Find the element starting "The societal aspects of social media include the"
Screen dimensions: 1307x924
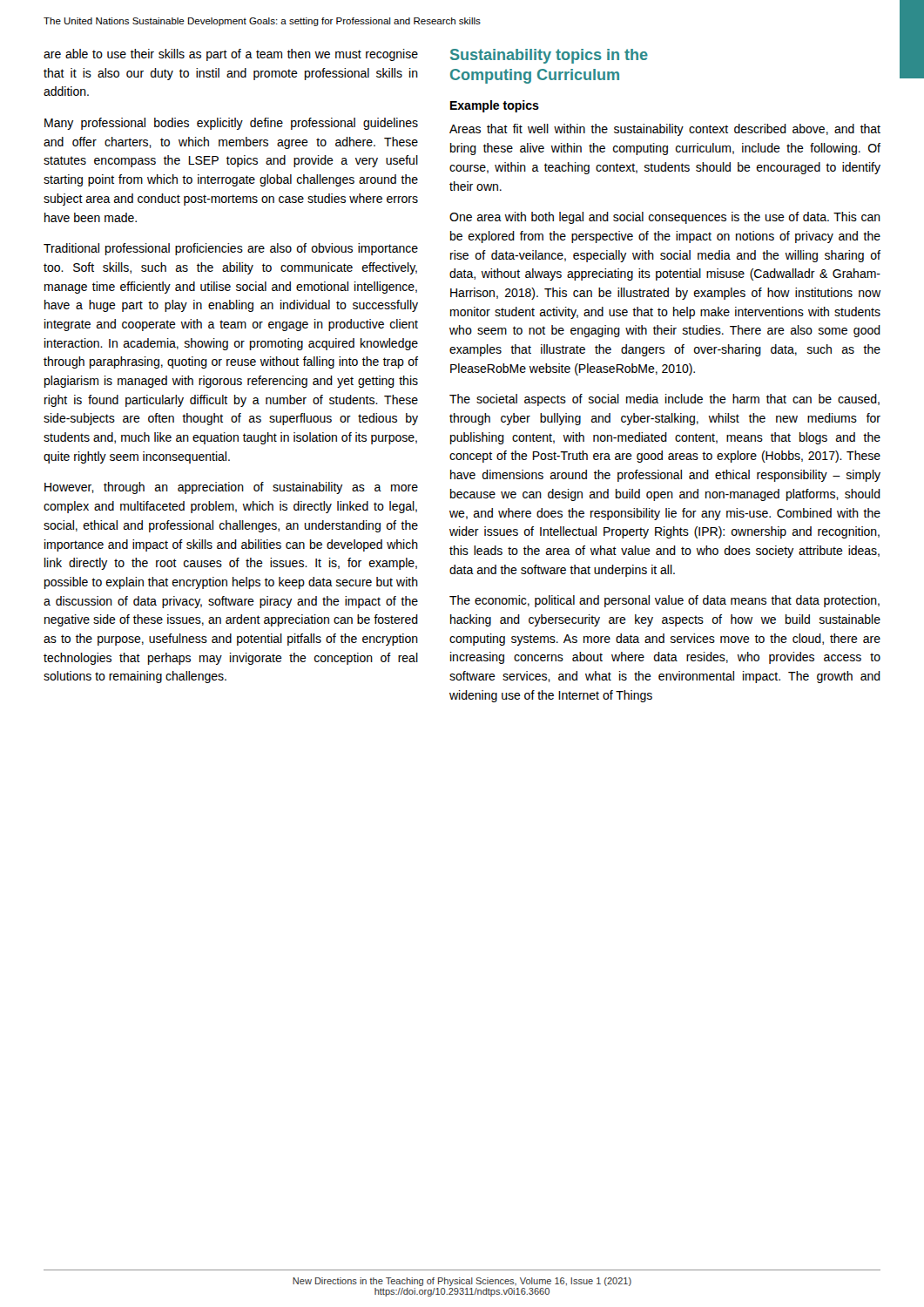pos(665,485)
